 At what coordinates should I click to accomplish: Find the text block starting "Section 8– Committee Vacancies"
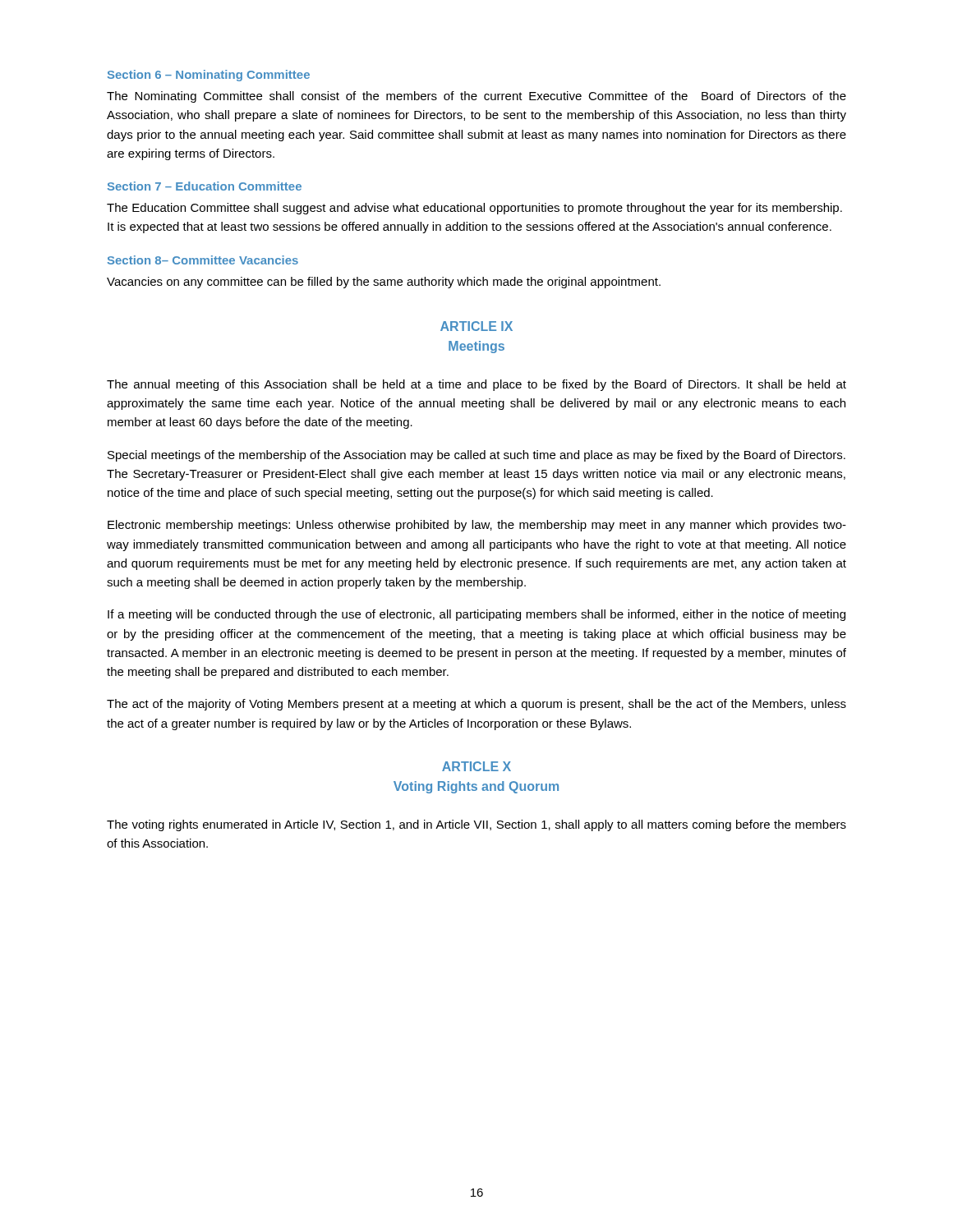[203, 260]
